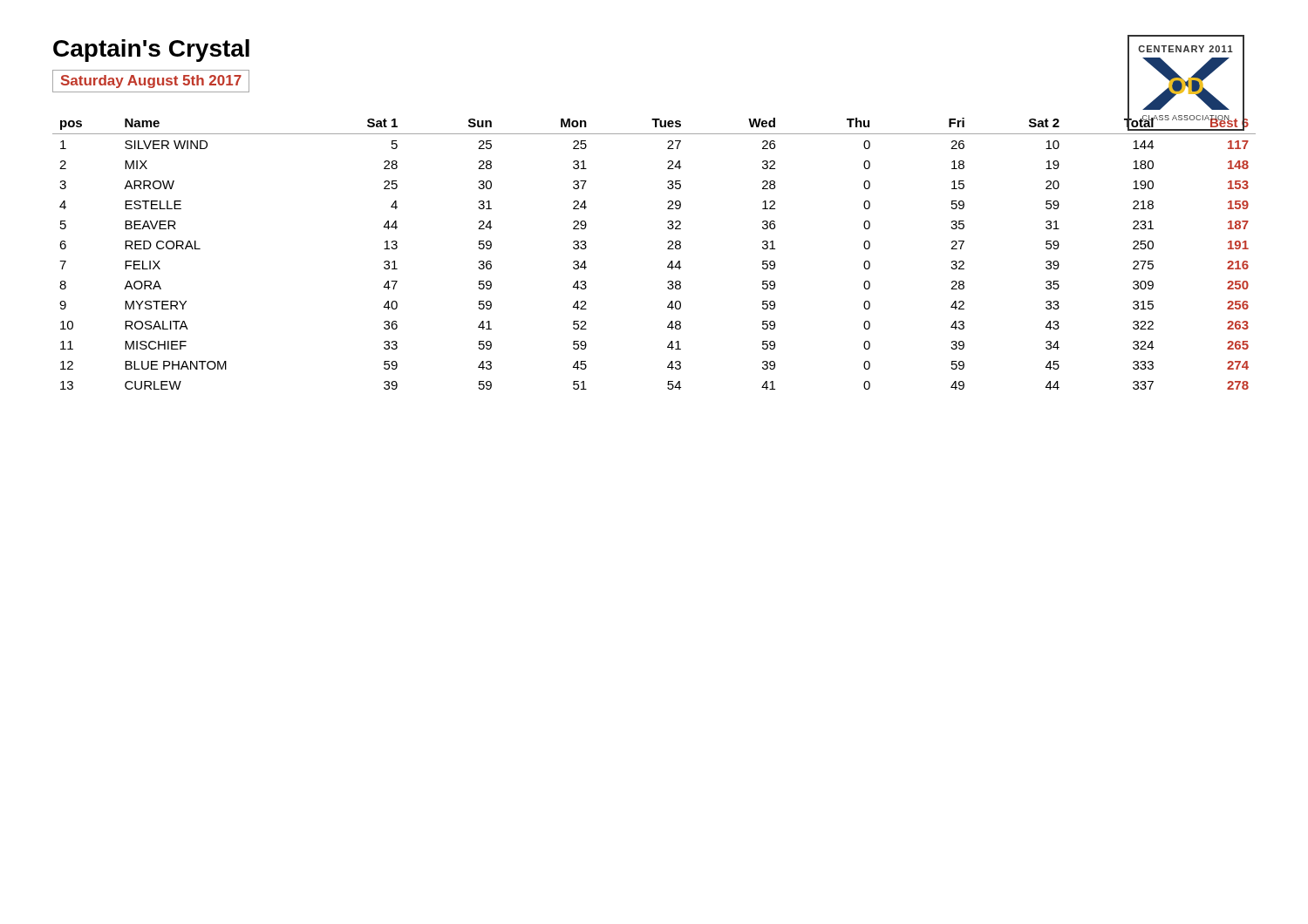The height and width of the screenshot is (924, 1308).
Task: Find the table that mentions "SILVER WIND"
Action: 654,253
